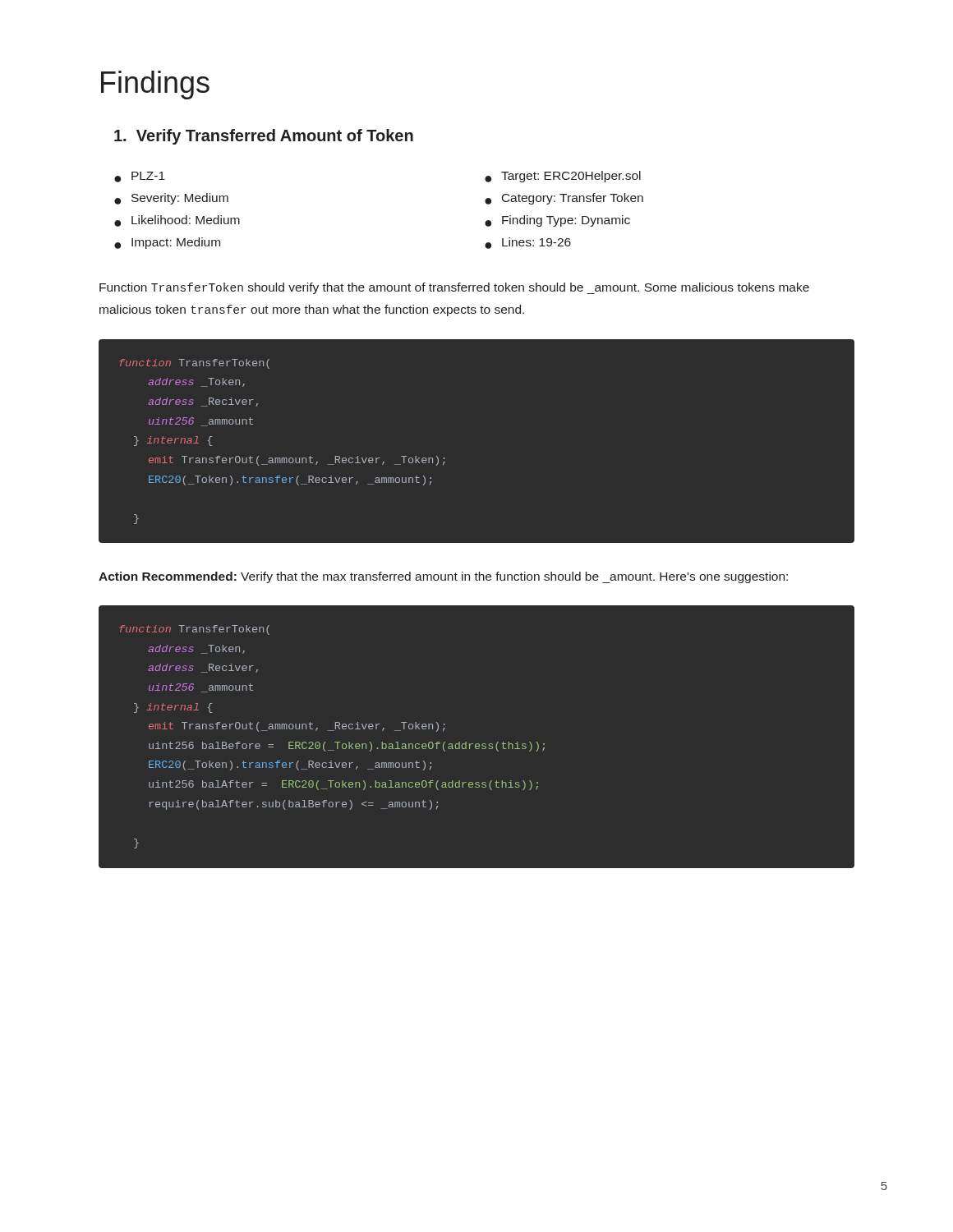The height and width of the screenshot is (1232, 953).
Task: Find "●Severity: Medium" on this page
Action: pyautogui.click(x=171, y=199)
